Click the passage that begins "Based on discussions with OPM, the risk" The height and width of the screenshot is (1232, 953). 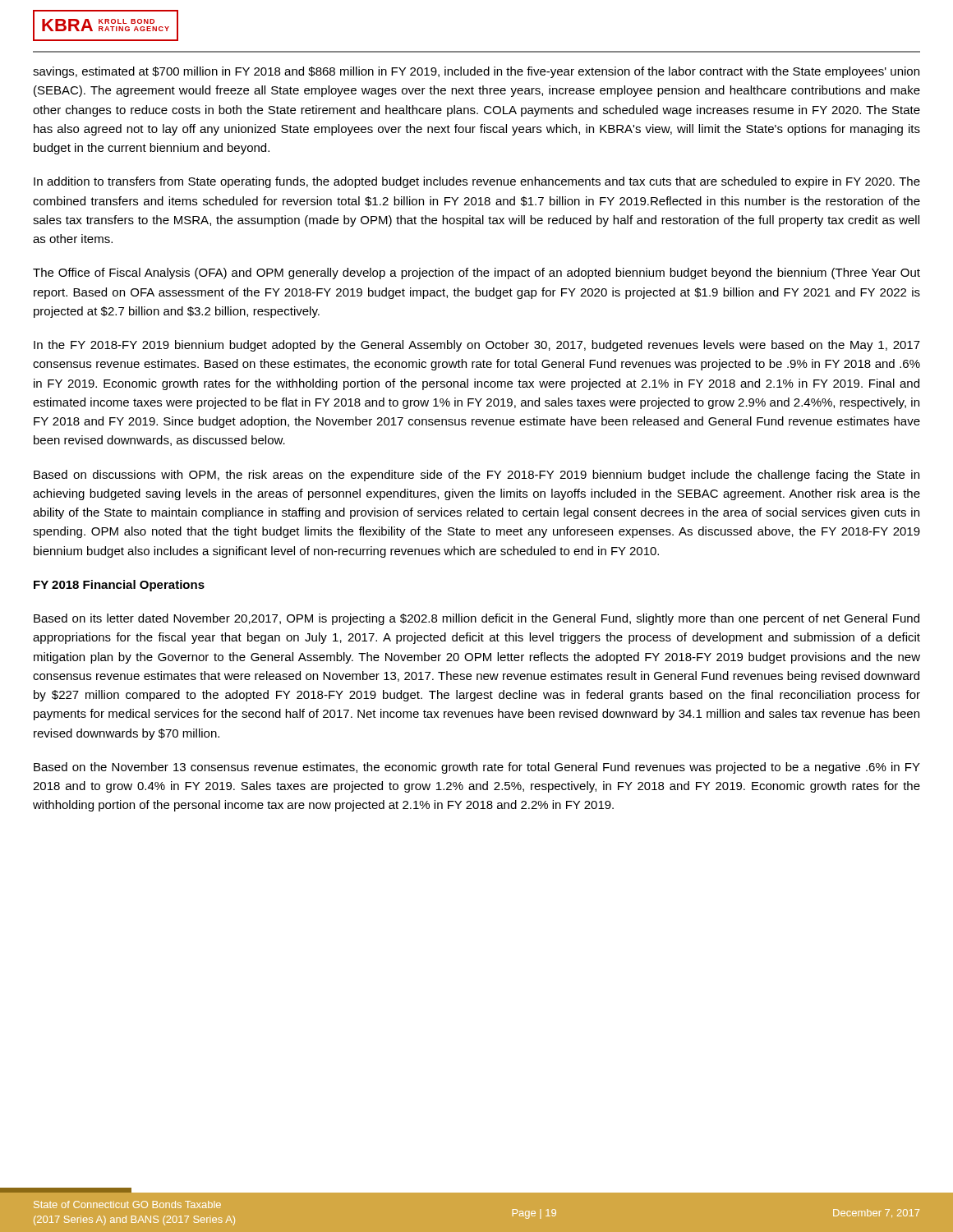click(476, 512)
